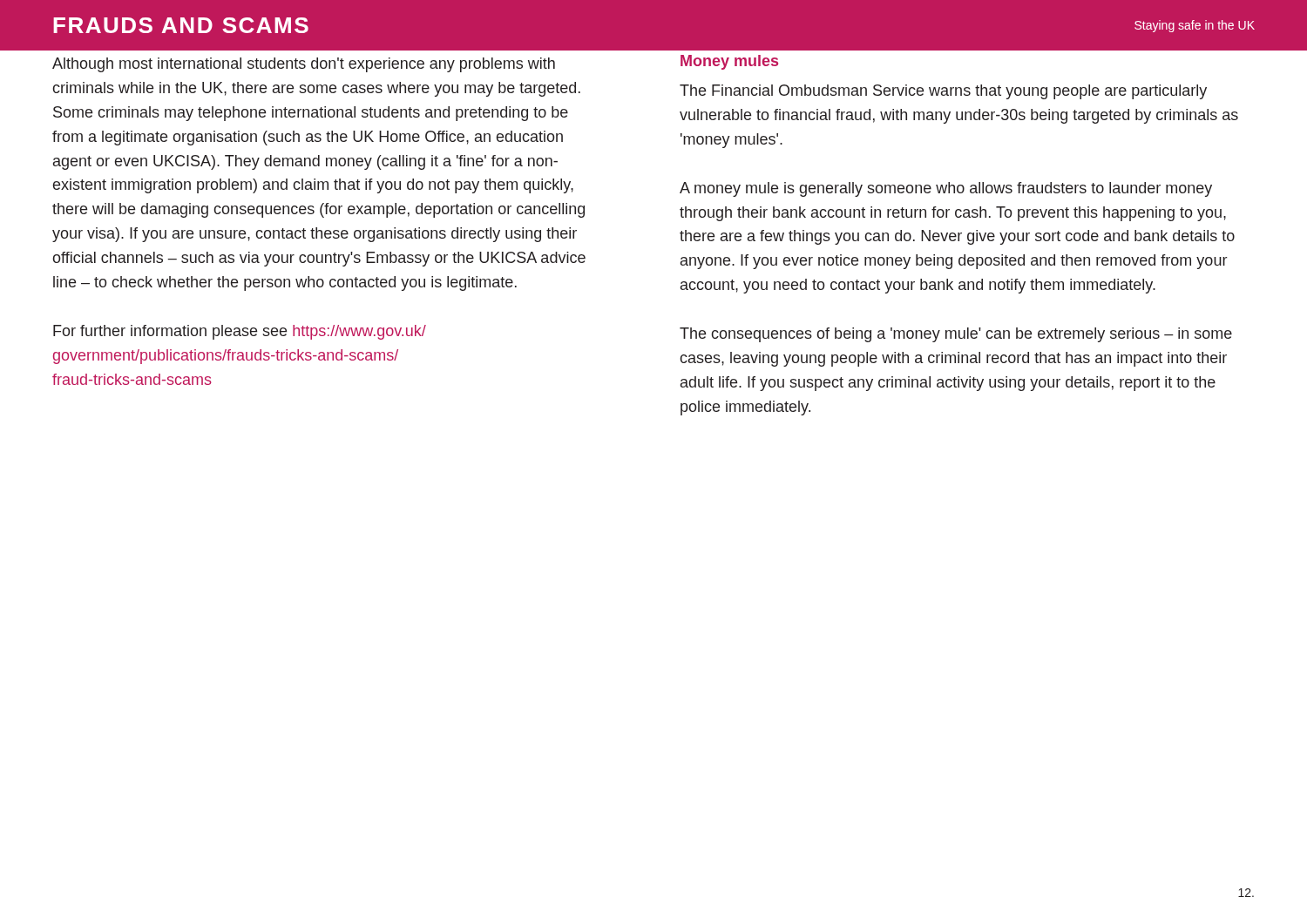This screenshot has height=924, width=1307.
Task: Select the section header containing "Money mules"
Action: [729, 61]
